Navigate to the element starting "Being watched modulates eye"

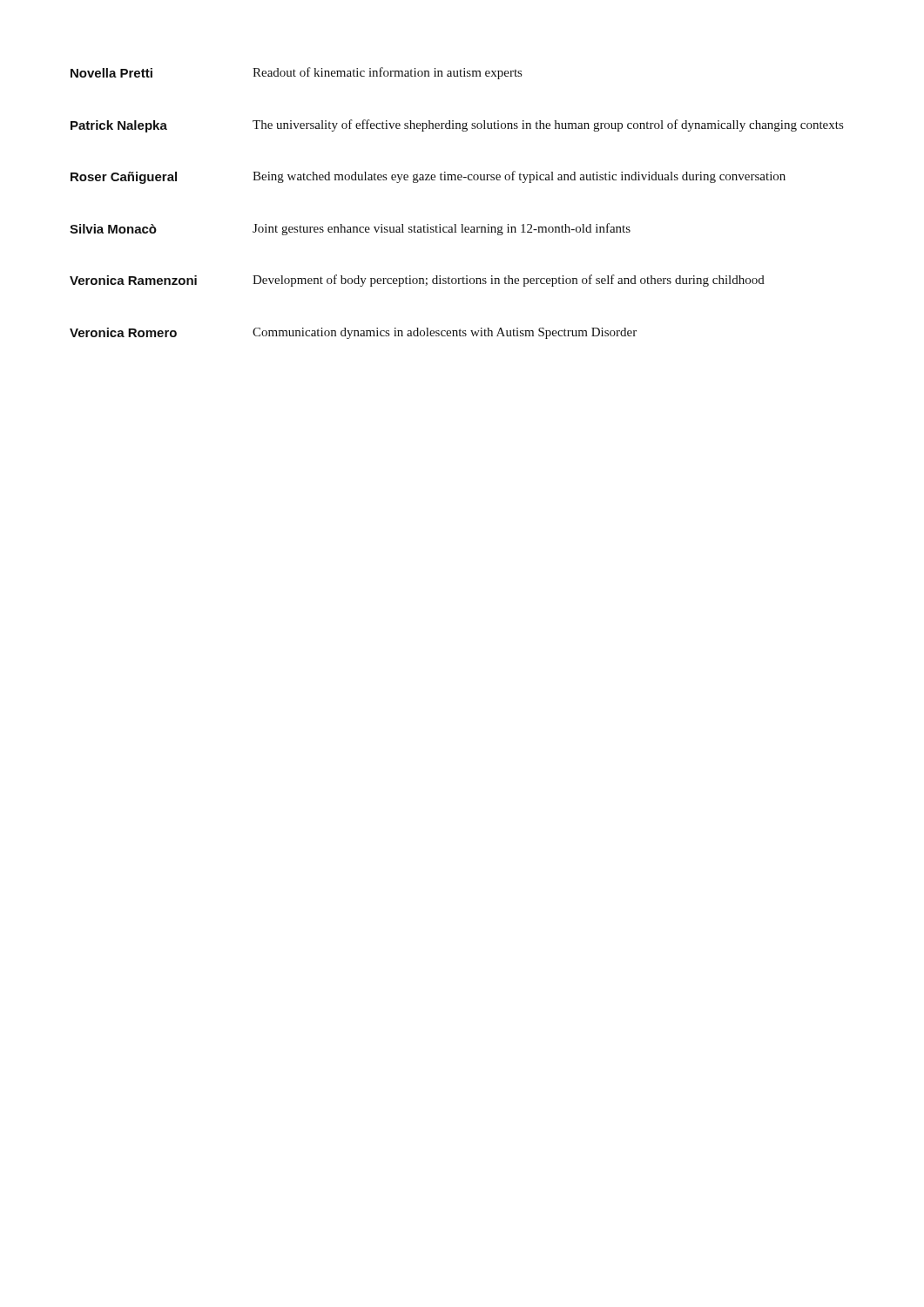pyautogui.click(x=519, y=176)
